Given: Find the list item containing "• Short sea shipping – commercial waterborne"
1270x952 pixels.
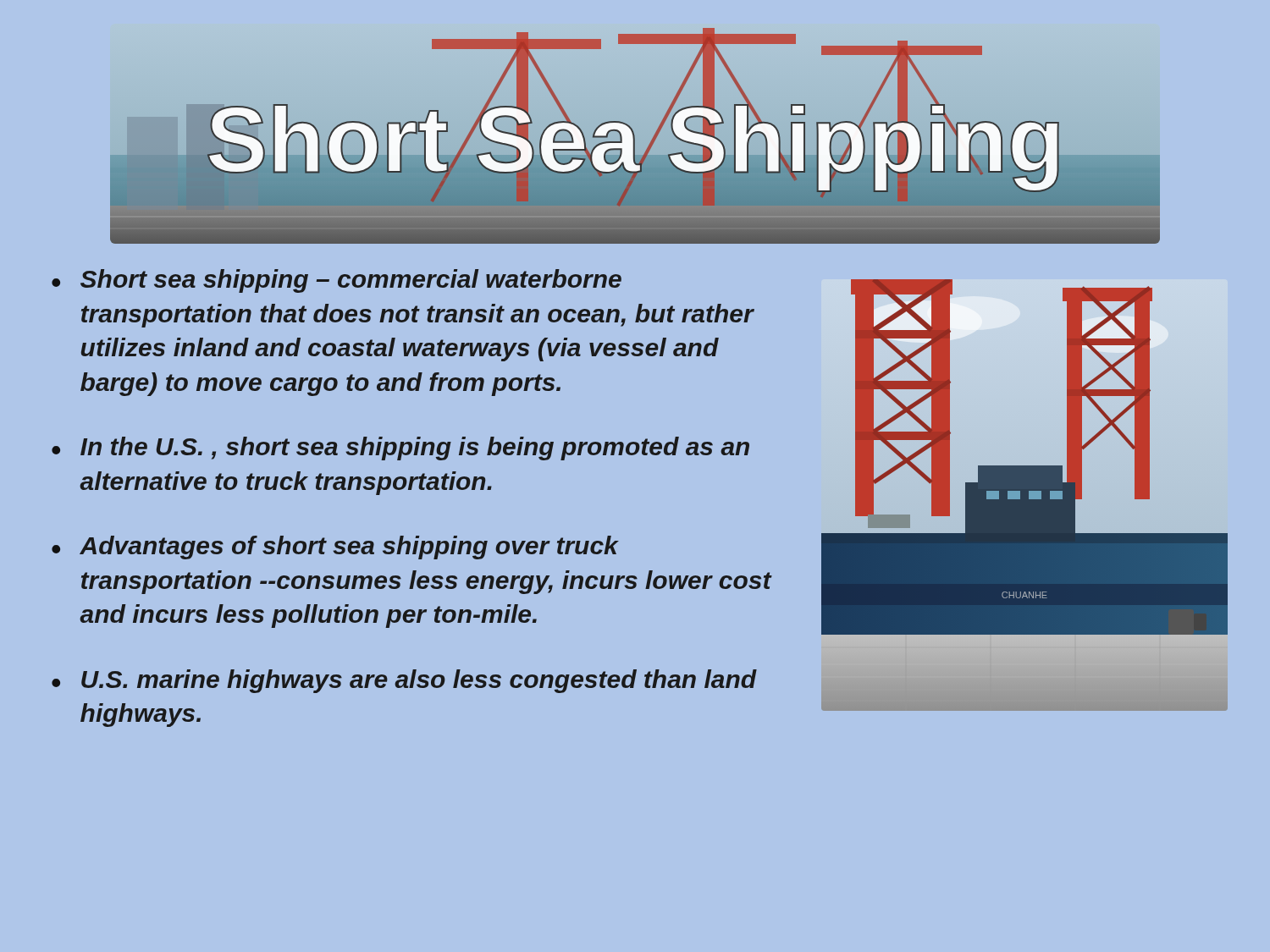Looking at the screenshot, I should click(419, 331).
